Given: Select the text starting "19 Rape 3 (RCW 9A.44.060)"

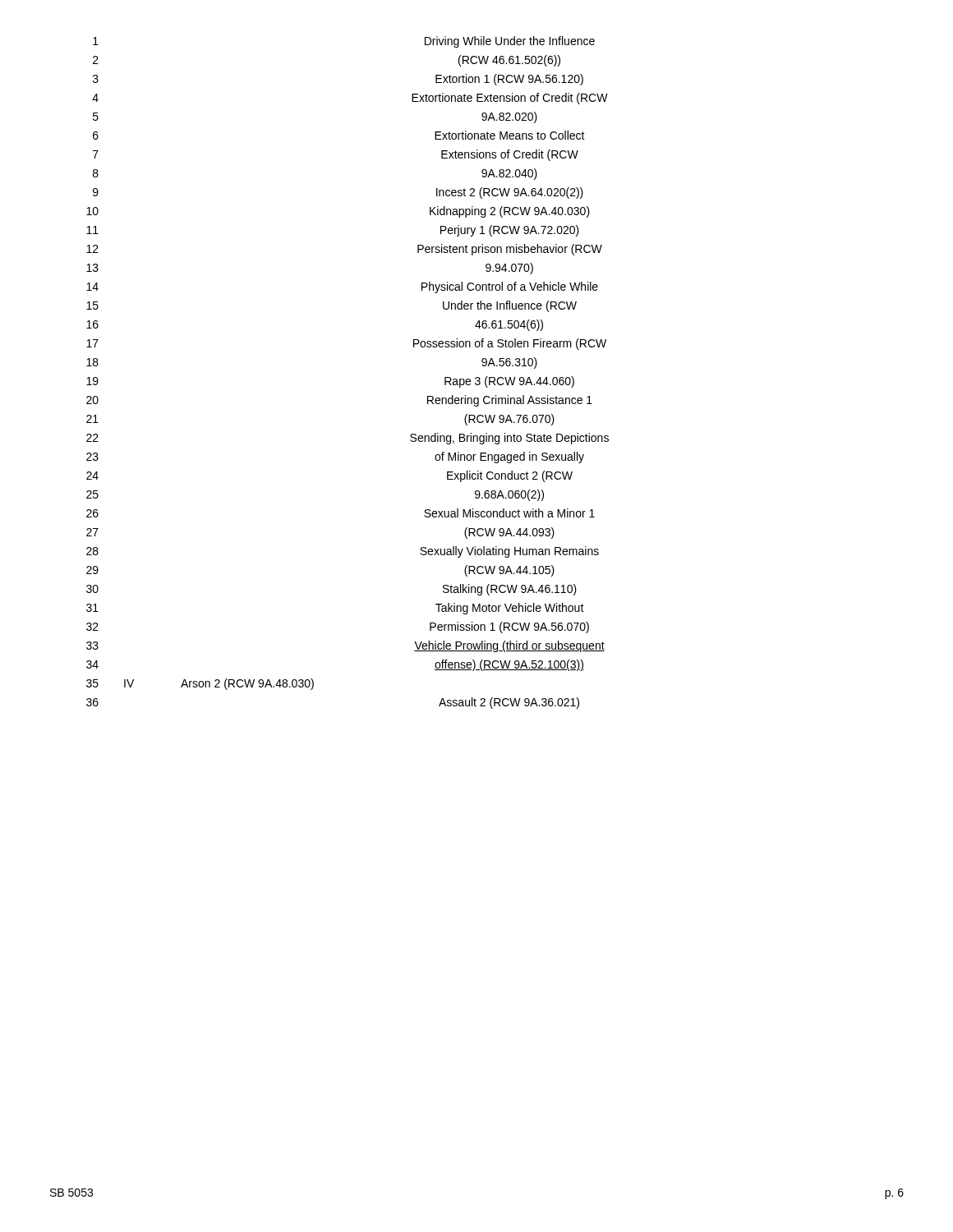Looking at the screenshot, I should click(476, 382).
